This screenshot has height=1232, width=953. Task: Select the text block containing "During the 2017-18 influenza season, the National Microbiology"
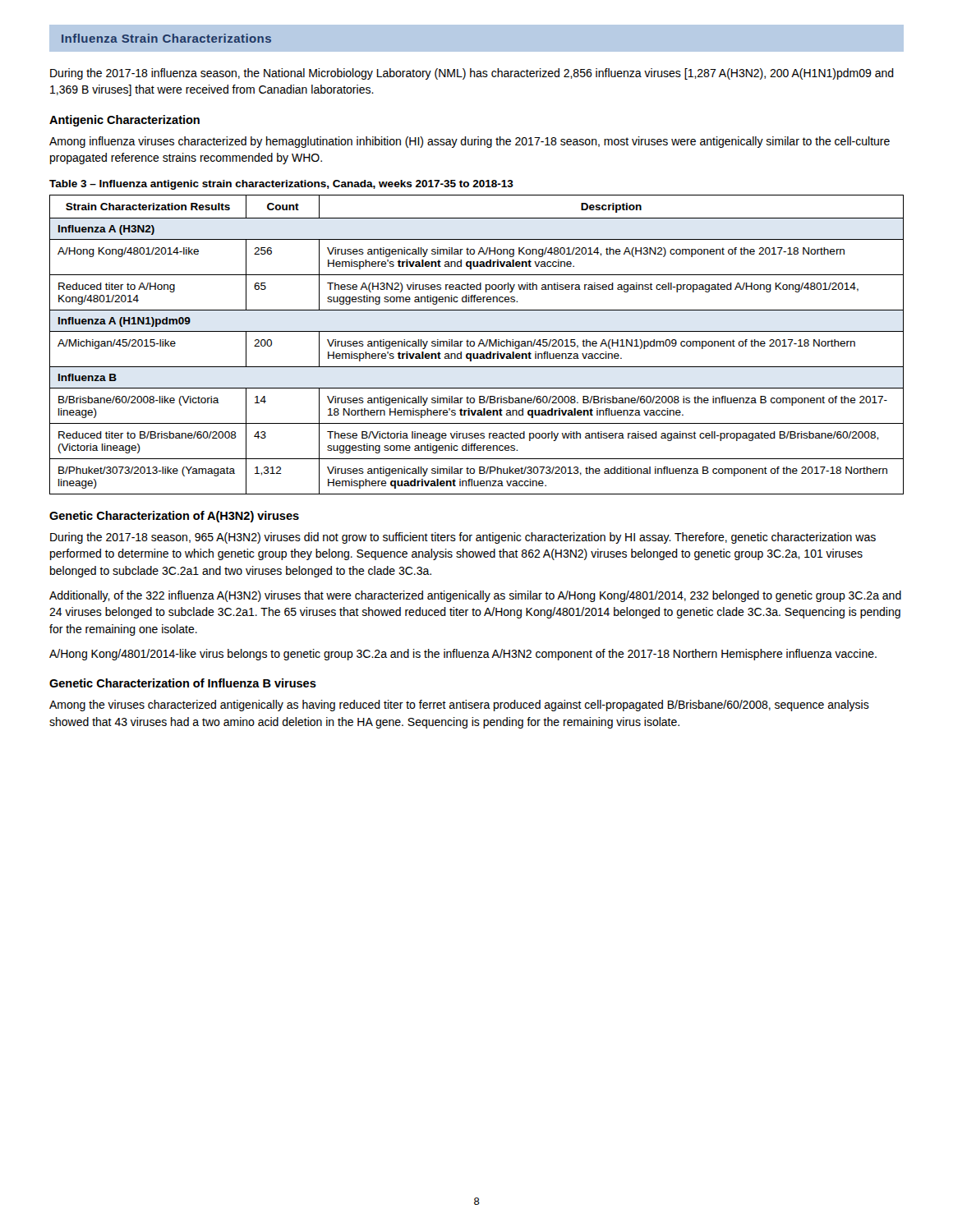coord(472,81)
